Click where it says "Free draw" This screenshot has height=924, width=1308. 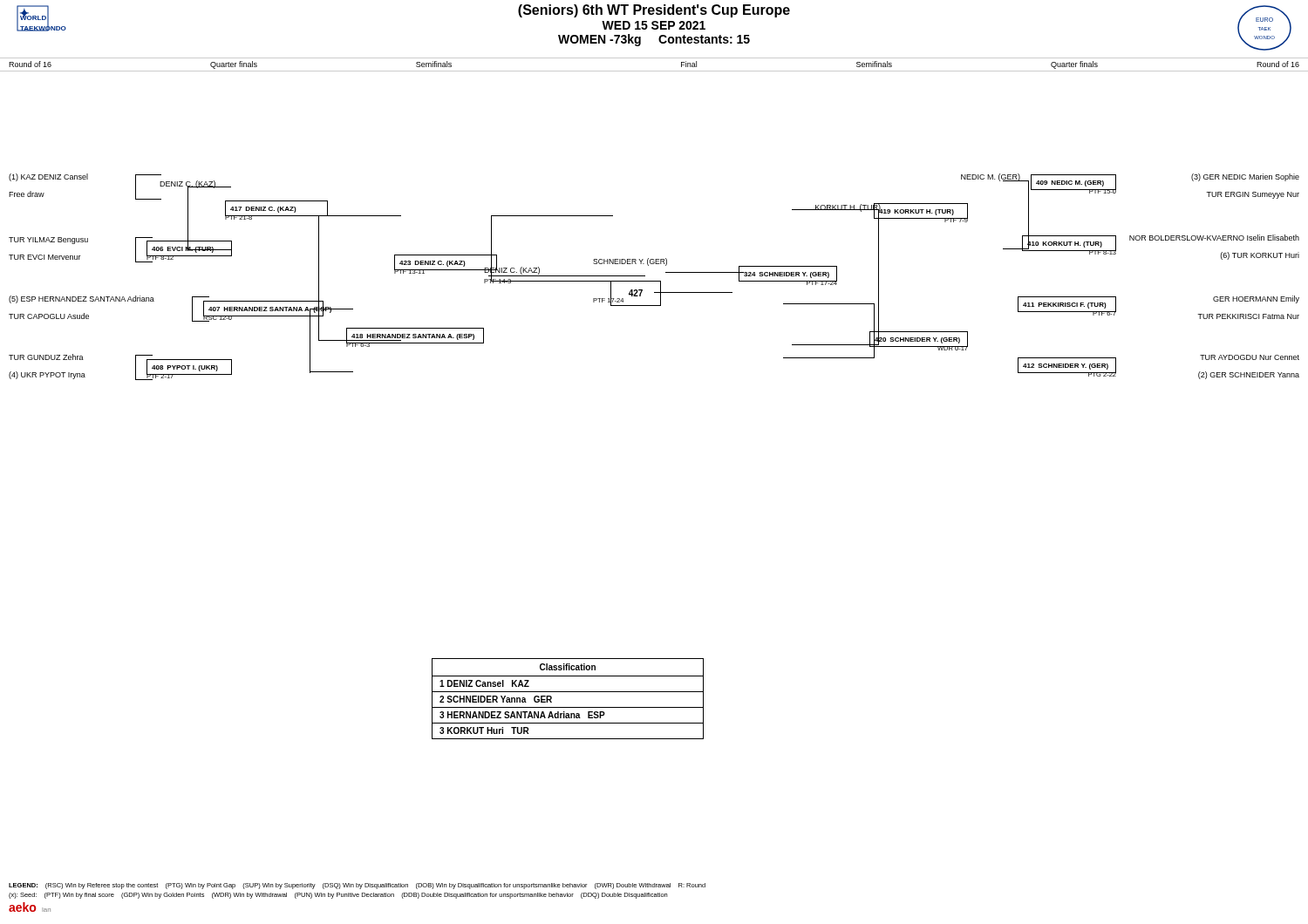tap(26, 194)
